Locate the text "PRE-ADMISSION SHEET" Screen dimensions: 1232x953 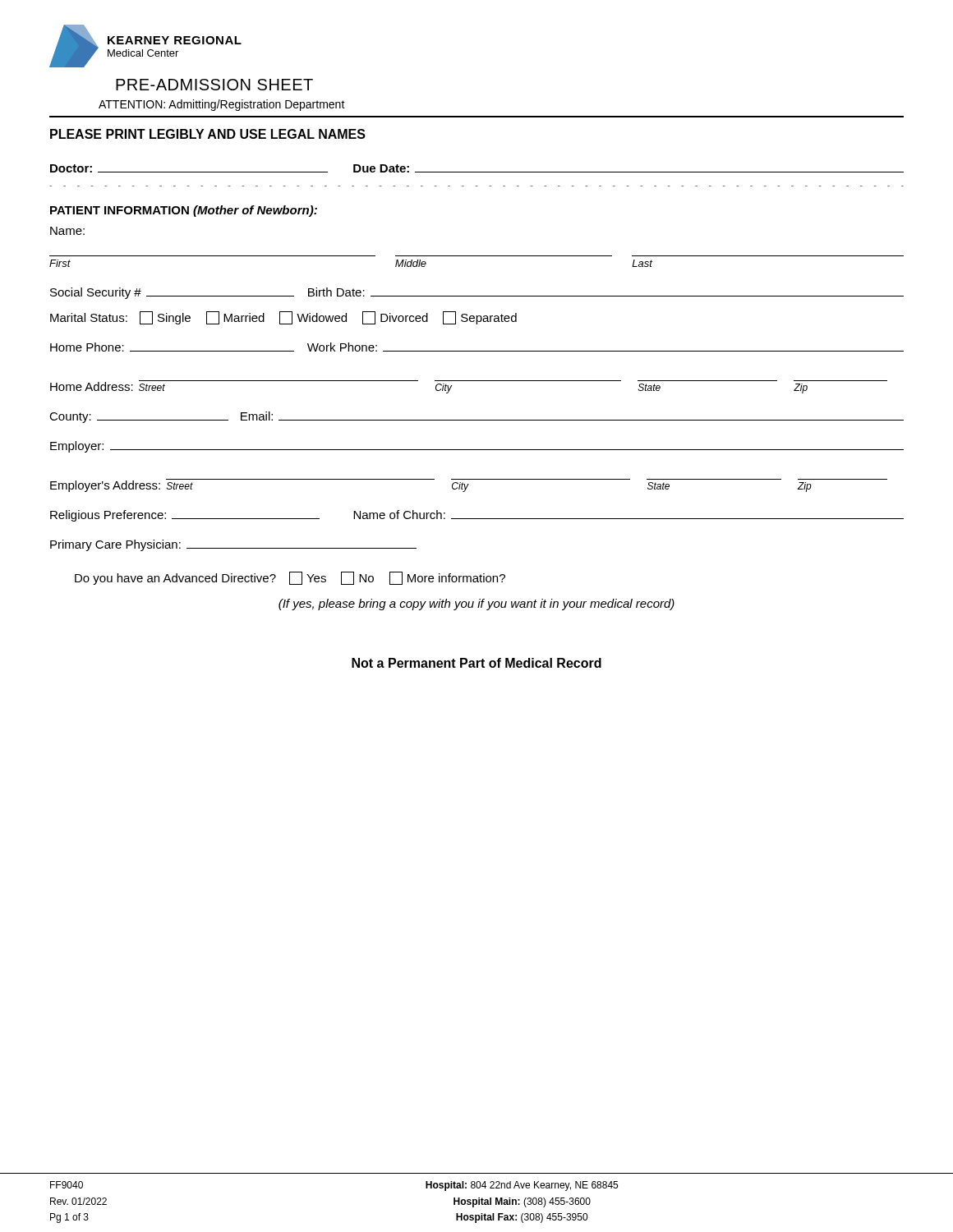pyautogui.click(x=214, y=85)
